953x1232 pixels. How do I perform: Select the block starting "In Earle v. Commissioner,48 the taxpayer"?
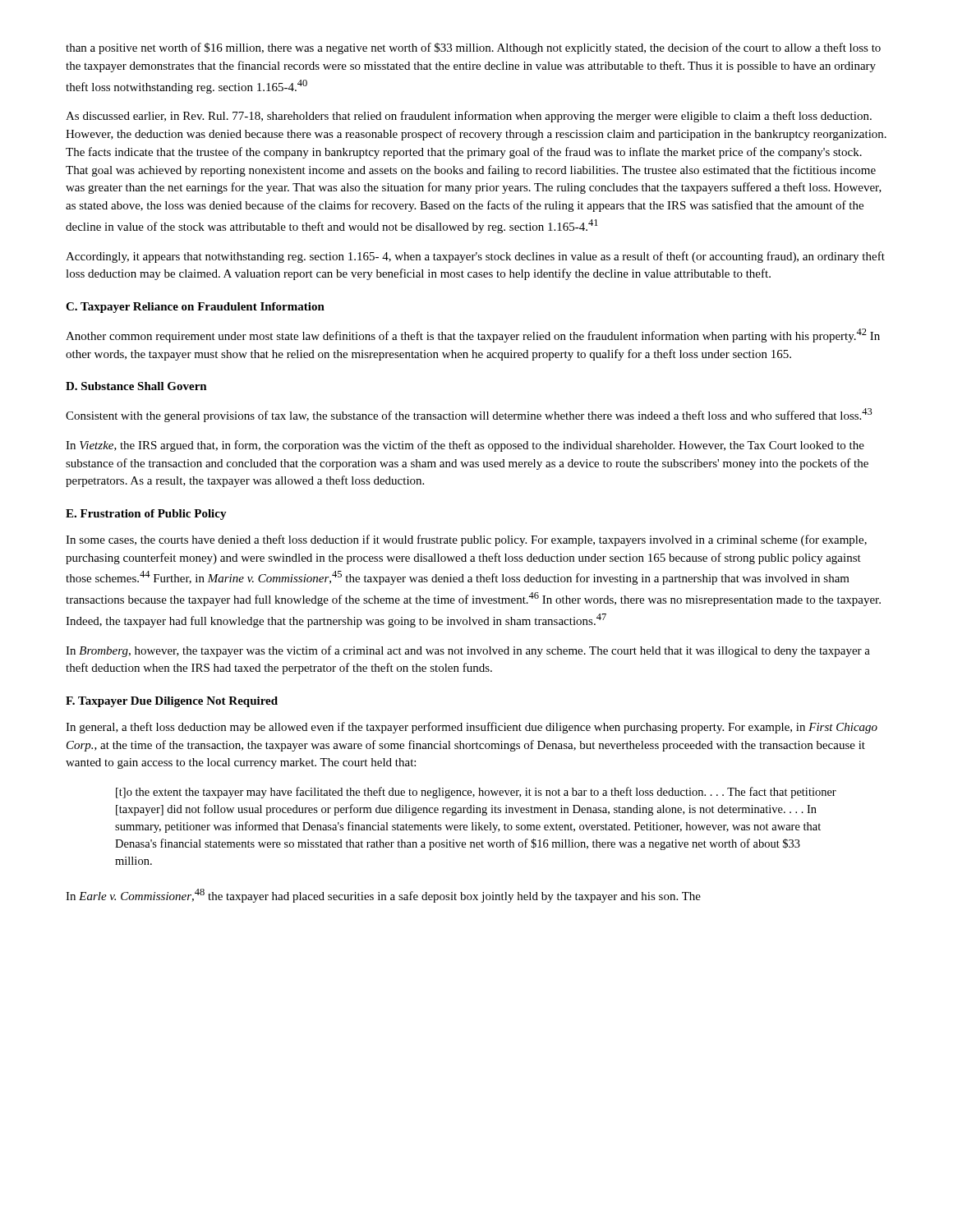383,894
